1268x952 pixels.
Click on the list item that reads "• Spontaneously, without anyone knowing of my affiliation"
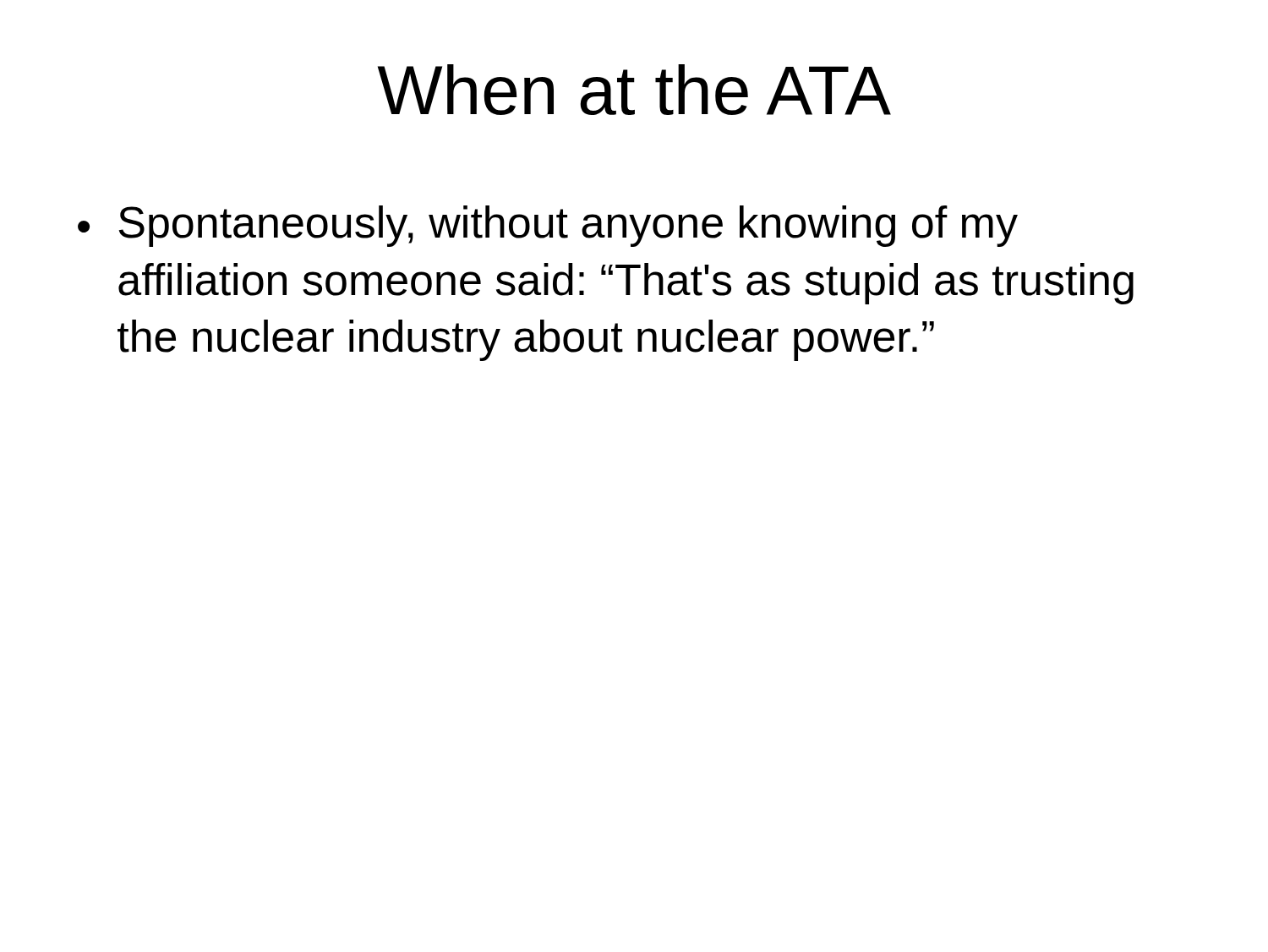tap(634, 280)
